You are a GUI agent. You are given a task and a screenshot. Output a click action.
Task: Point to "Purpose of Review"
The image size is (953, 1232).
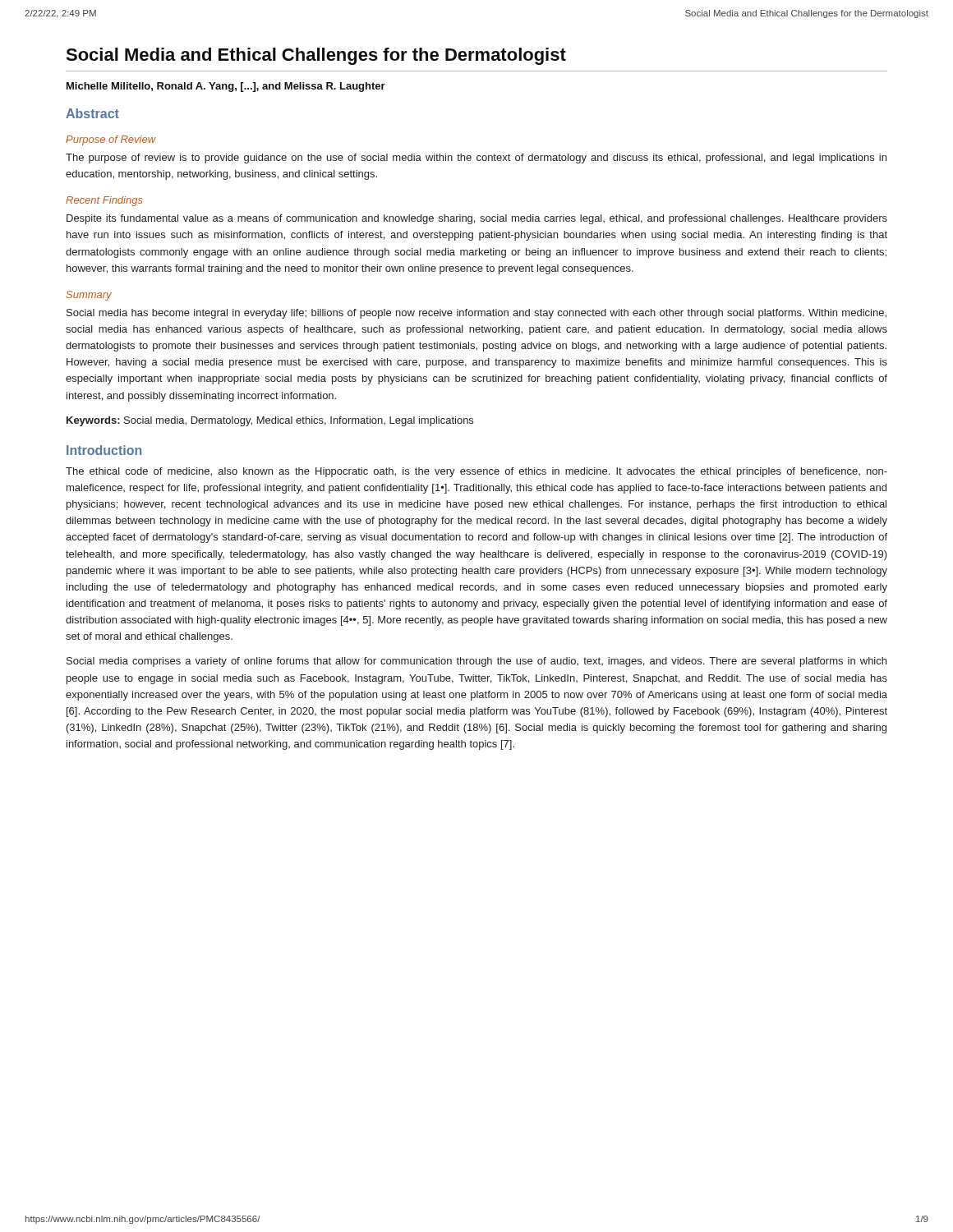pyautogui.click(x=111, y=139)
